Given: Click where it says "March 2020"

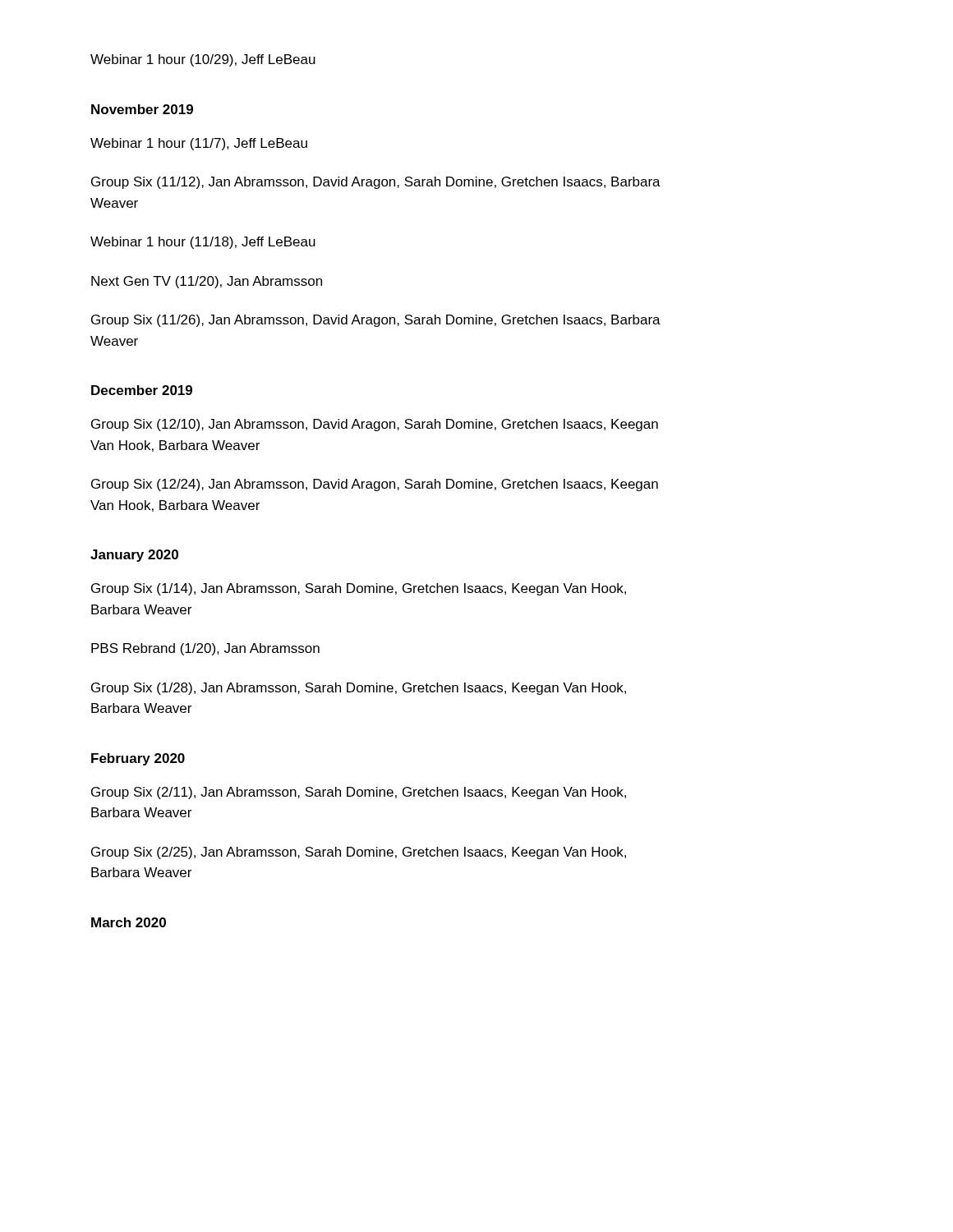Looking at the screenshot, I should click(x=128, y=922).
